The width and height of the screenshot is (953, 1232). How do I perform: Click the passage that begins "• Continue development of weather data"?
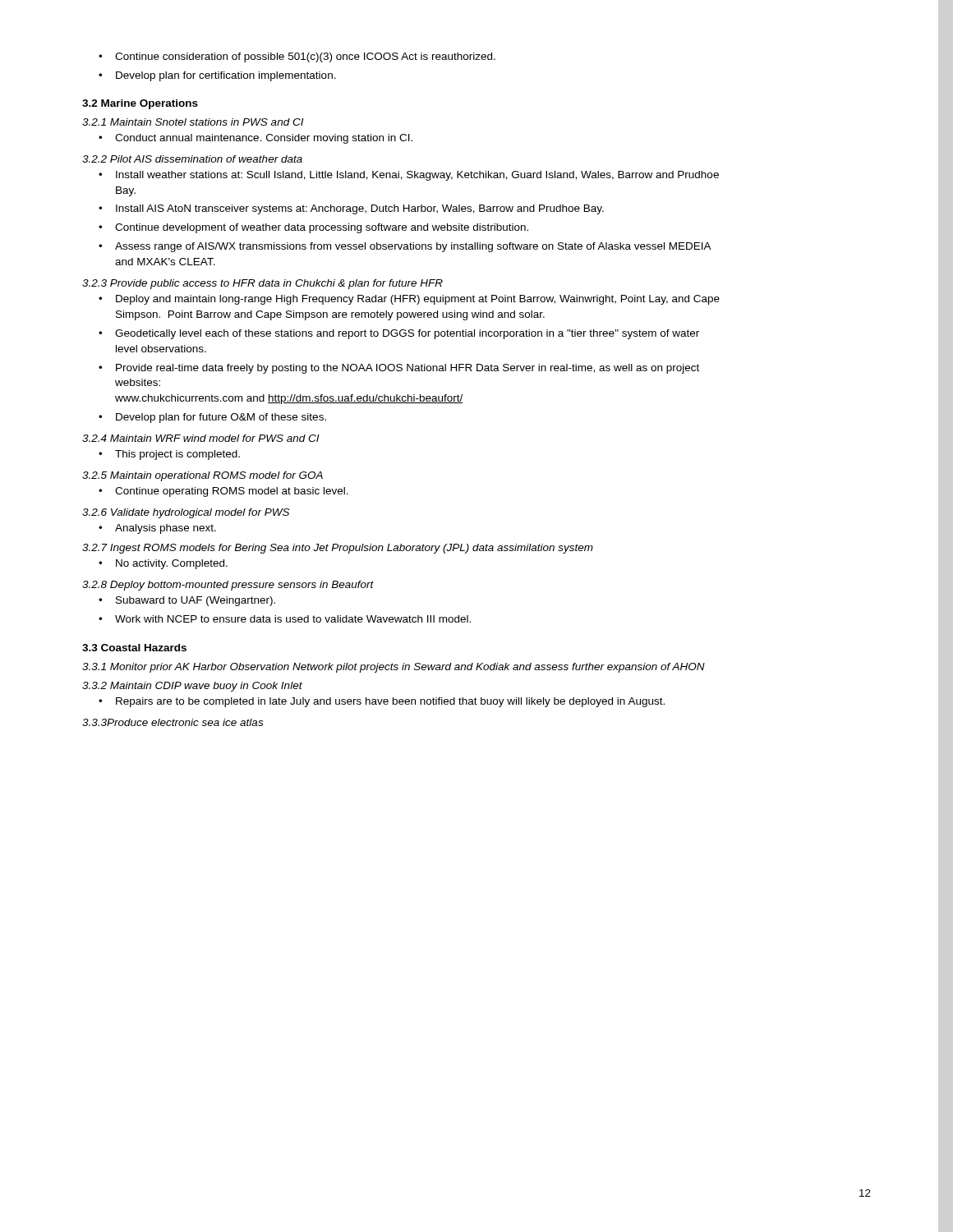411,228
